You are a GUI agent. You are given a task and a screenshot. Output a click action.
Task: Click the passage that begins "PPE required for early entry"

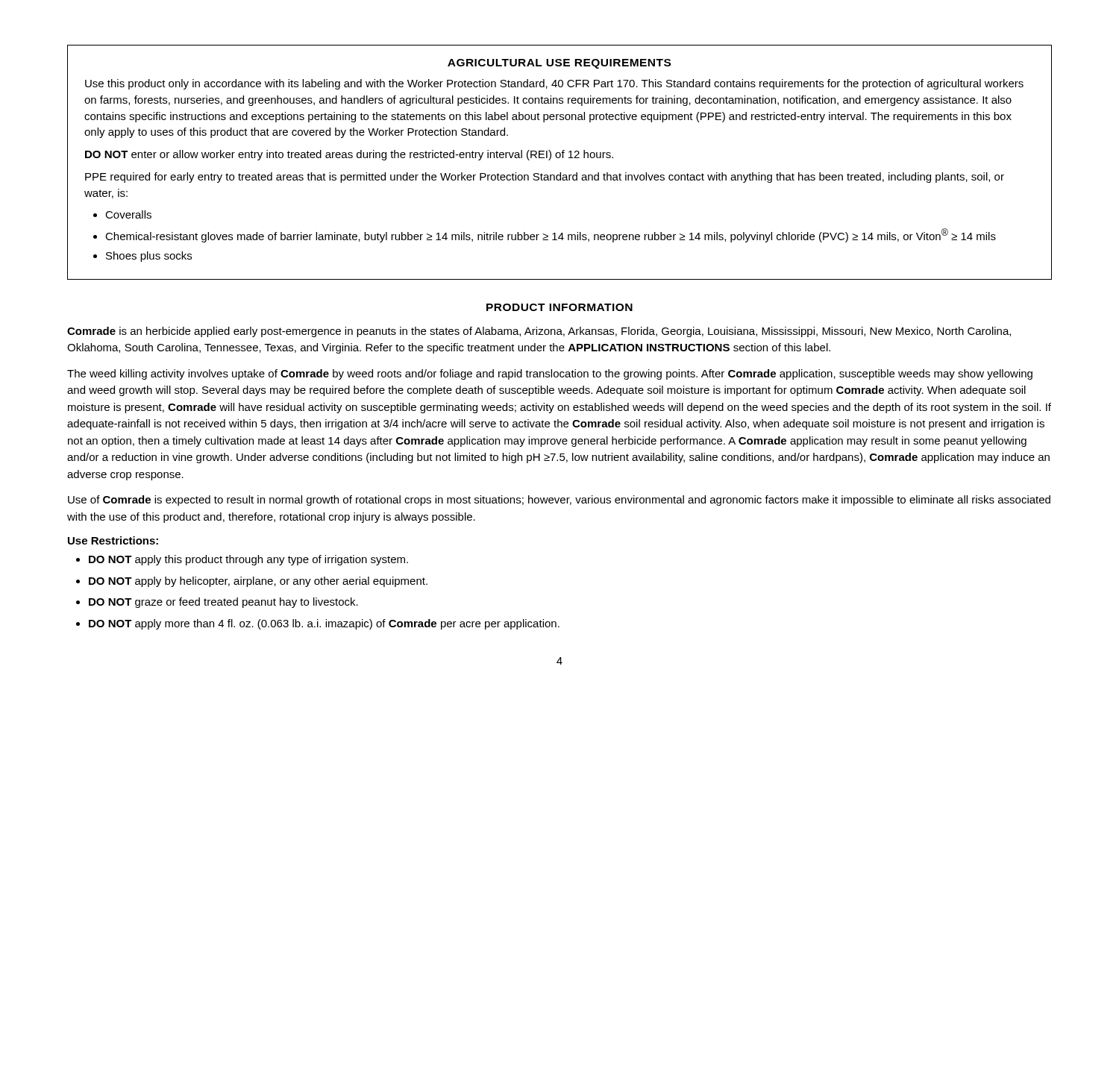[x=544, y=184]
